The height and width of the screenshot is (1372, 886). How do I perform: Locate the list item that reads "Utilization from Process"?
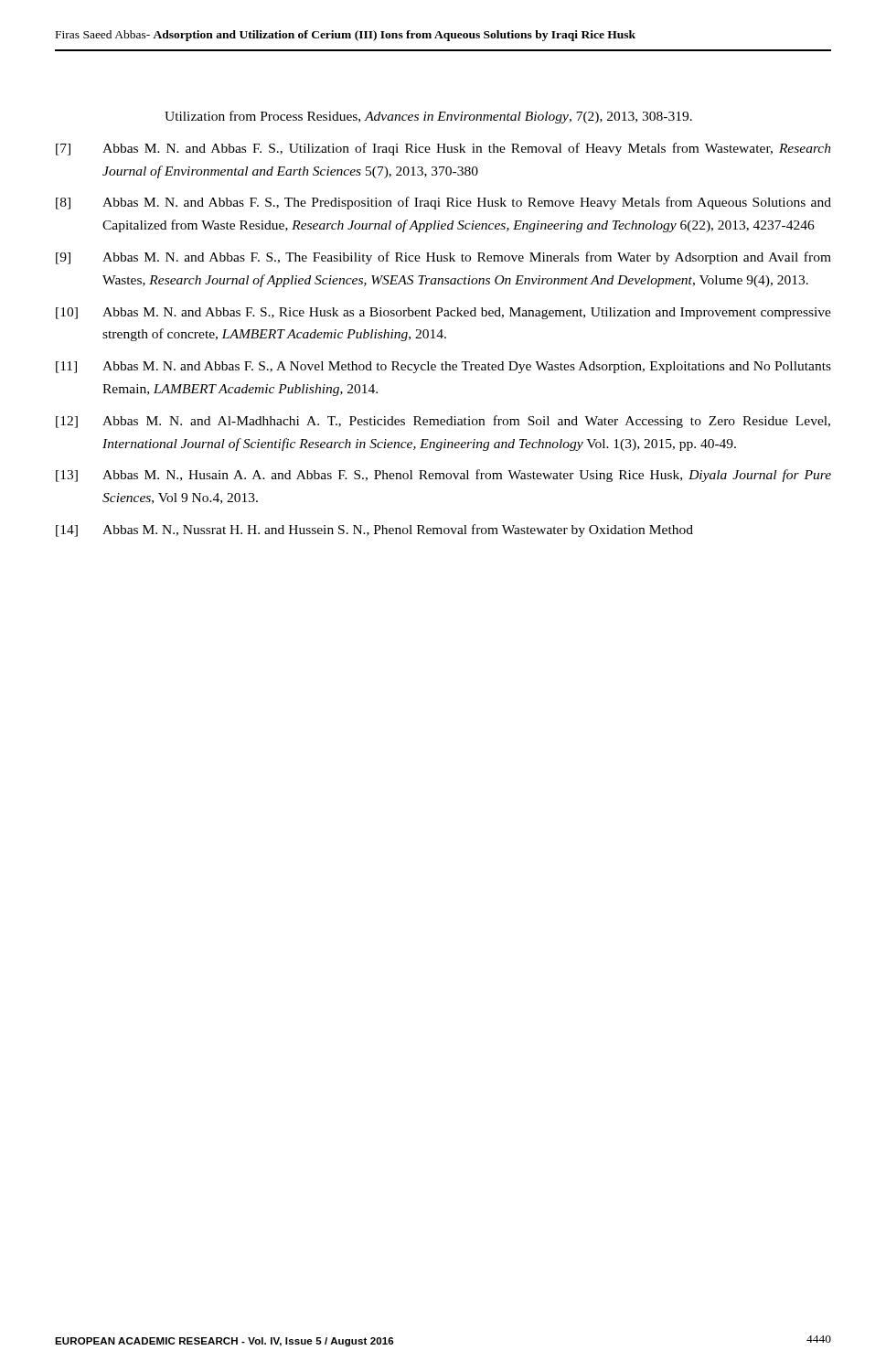[429, 116]
